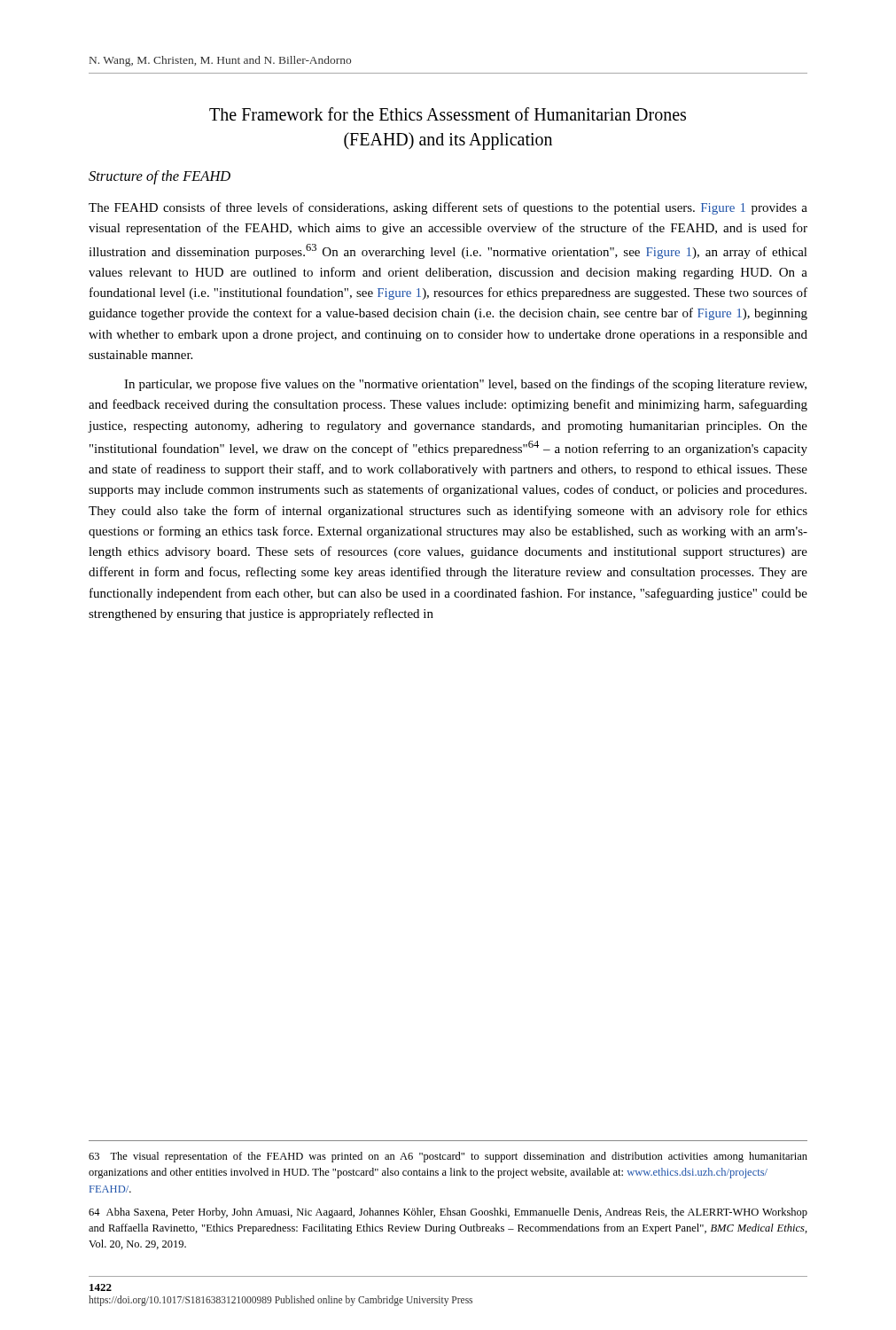The height and width of the screenshot is (1330, 896).
Task: Select the text block starting "The Framework for the Ethics Assessment of Humanitarian"
Action: click(448, 127)
